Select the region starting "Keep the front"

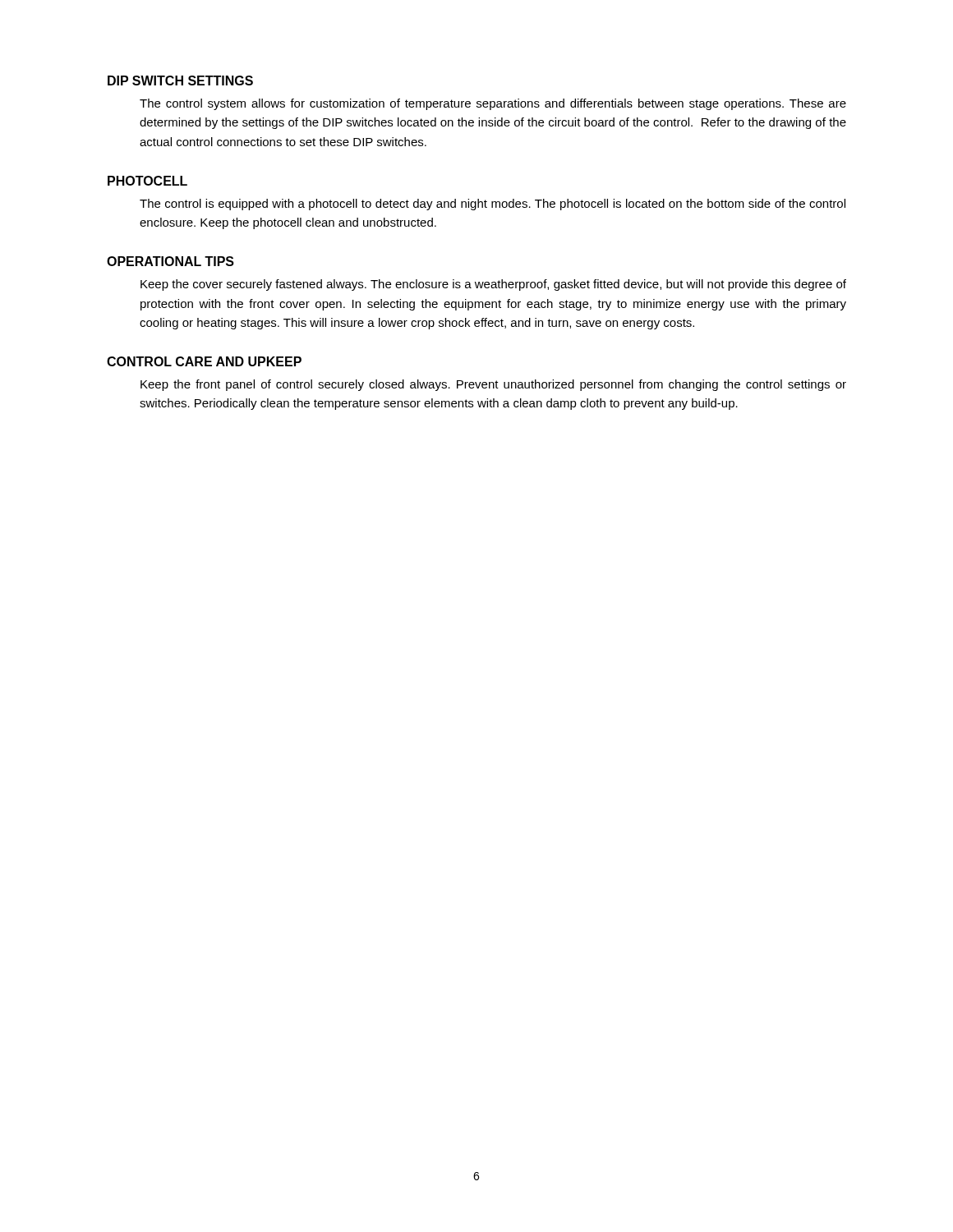[x=493, y=394]
